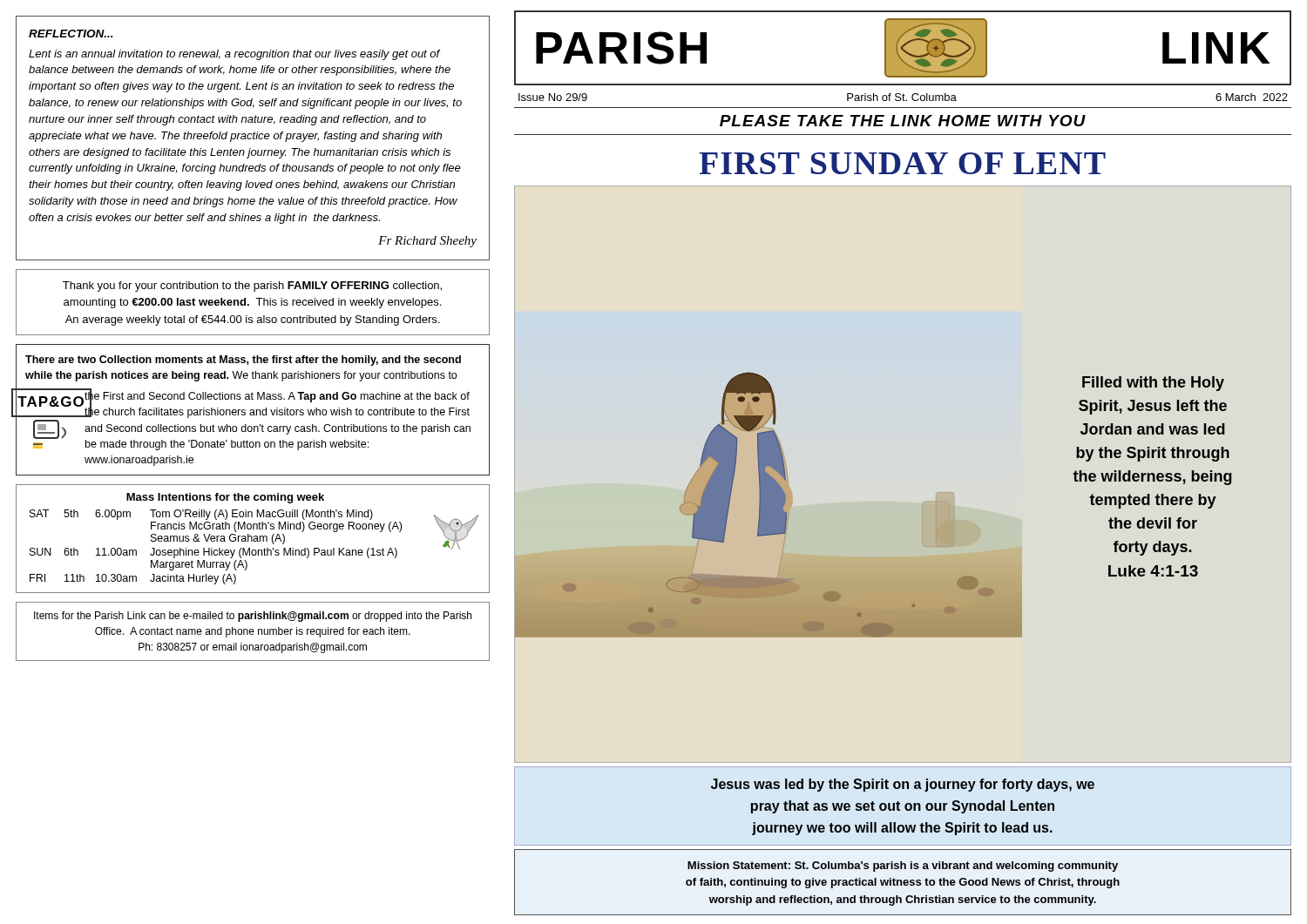Select the illustration

(x=769, y=474)
